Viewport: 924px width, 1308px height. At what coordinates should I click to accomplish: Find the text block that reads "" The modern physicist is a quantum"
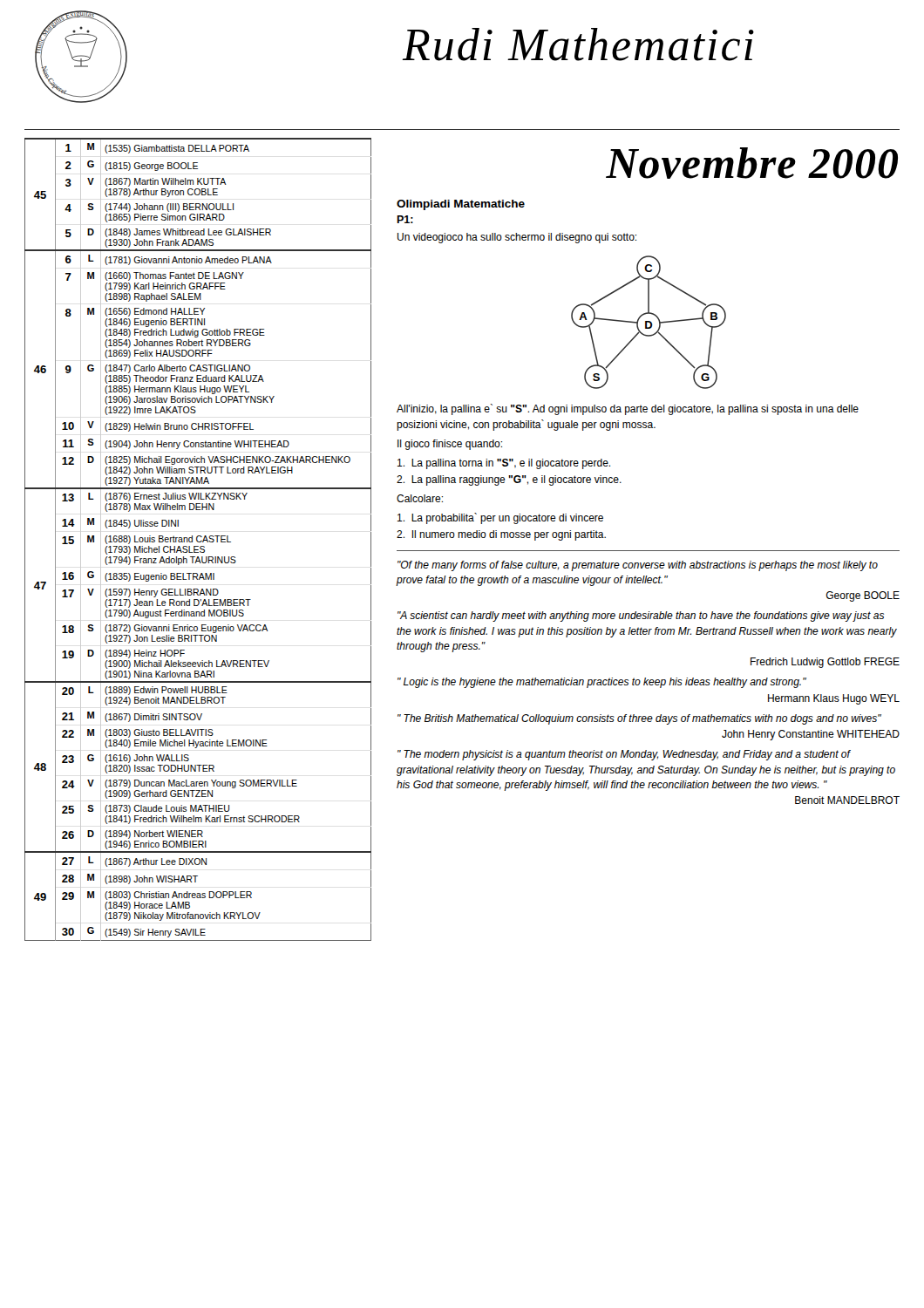pyautogui.click(x=646, y=770)
